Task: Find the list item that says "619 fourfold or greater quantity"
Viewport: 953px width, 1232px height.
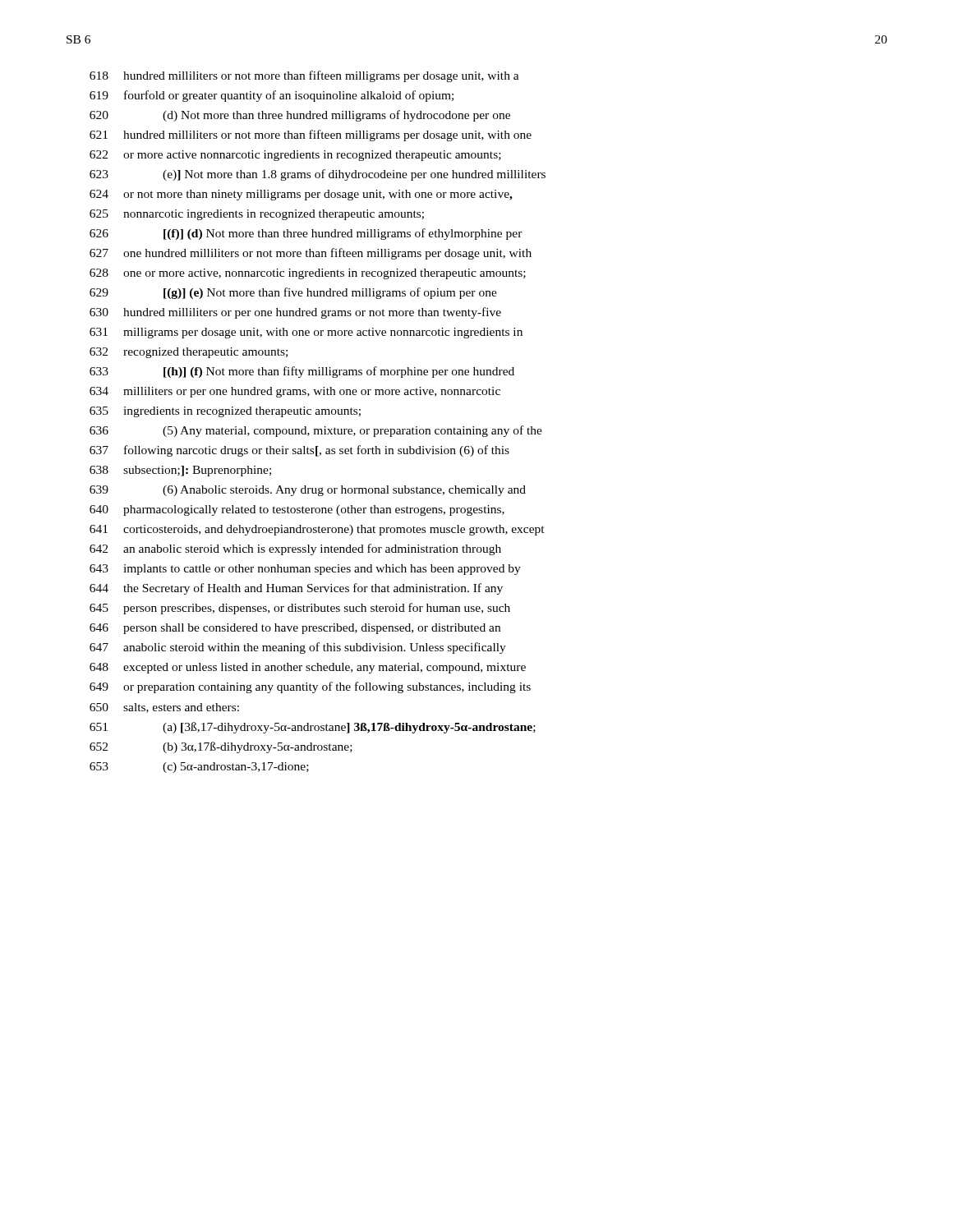Action: pyautogui.click(x=272, y=96)
